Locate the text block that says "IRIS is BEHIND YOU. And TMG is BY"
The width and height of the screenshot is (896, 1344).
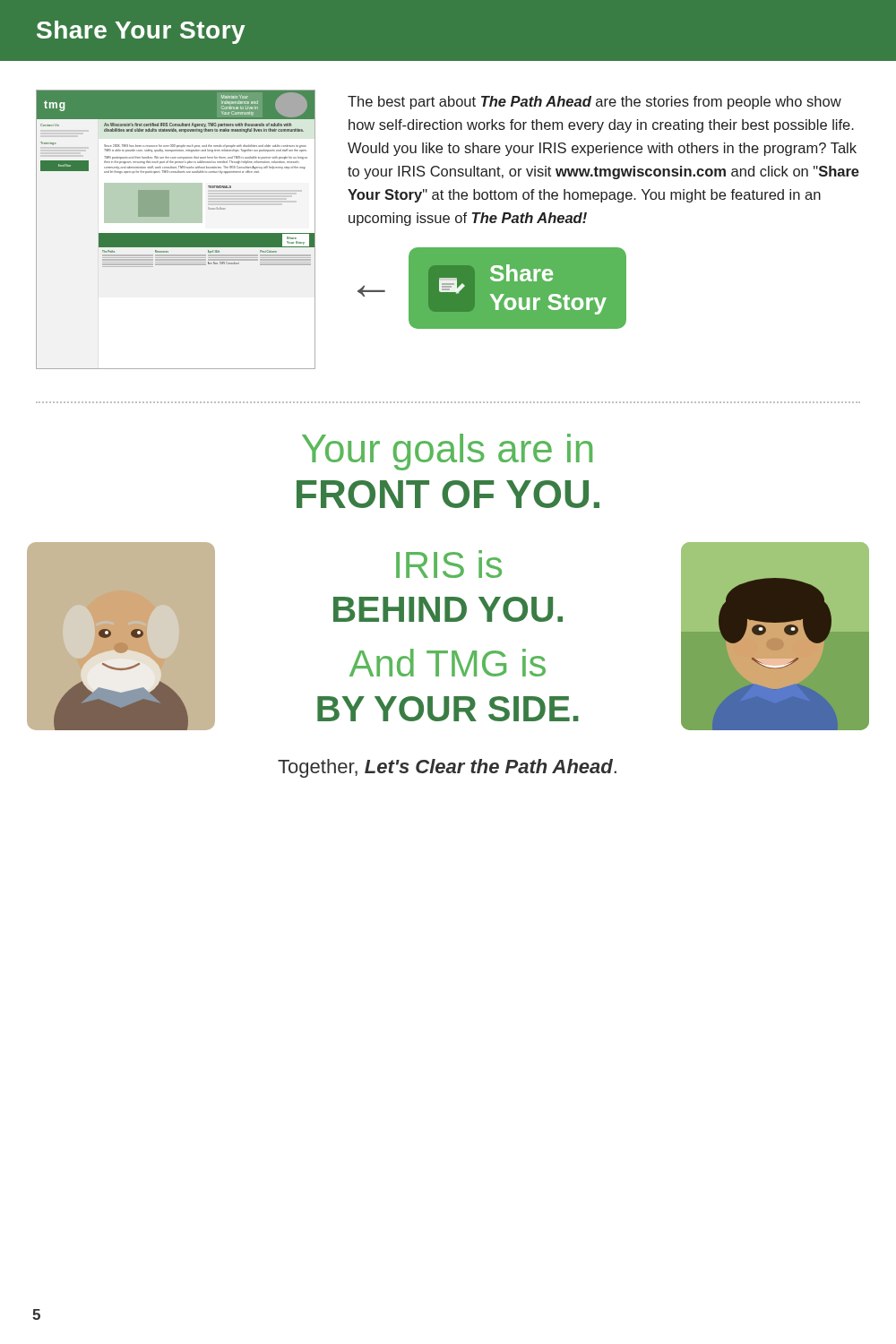(x=448, y=636)
